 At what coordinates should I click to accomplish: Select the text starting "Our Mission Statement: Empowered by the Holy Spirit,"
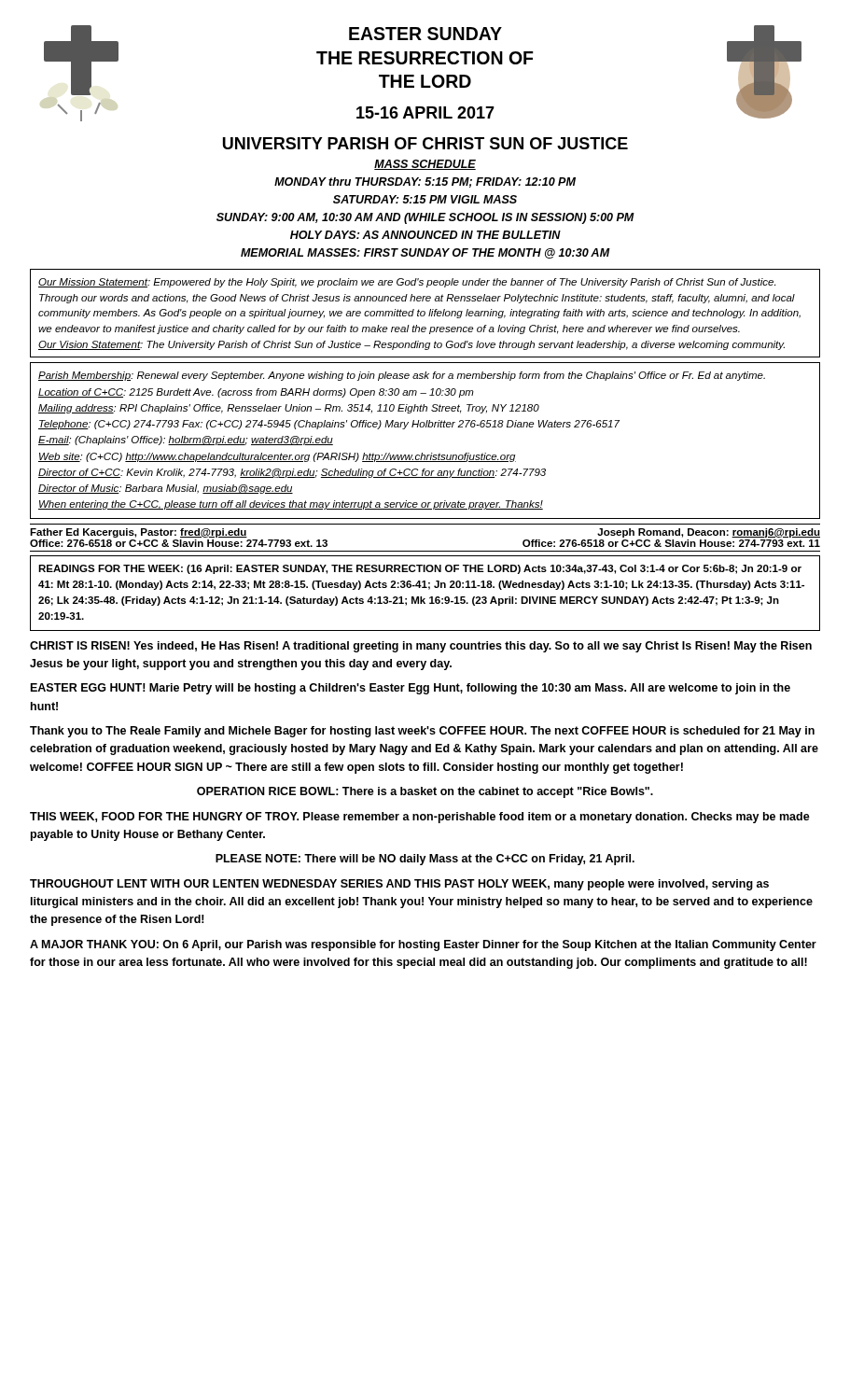pos(420,313)
